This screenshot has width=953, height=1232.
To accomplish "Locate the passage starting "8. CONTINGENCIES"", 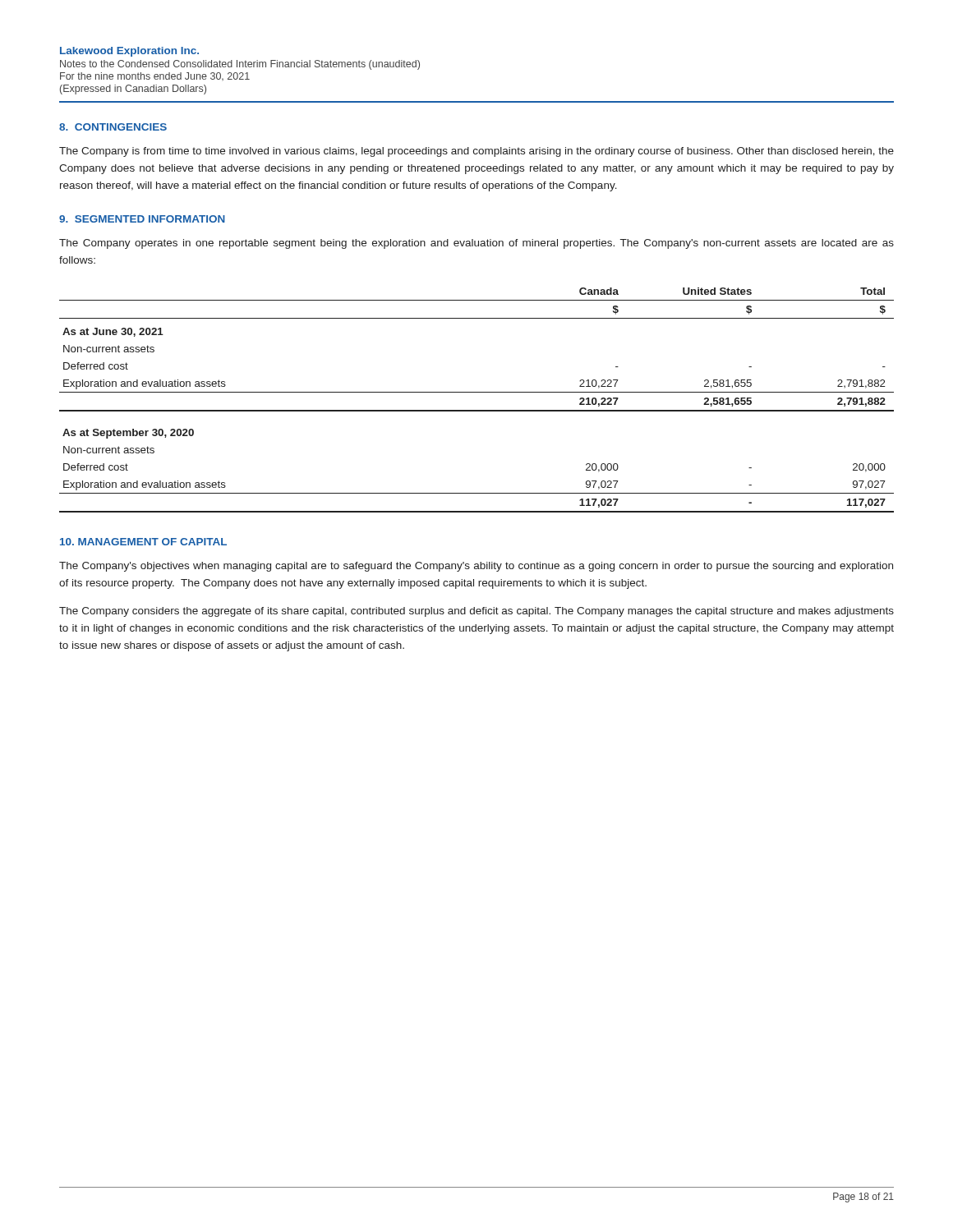I will [113, 127].
